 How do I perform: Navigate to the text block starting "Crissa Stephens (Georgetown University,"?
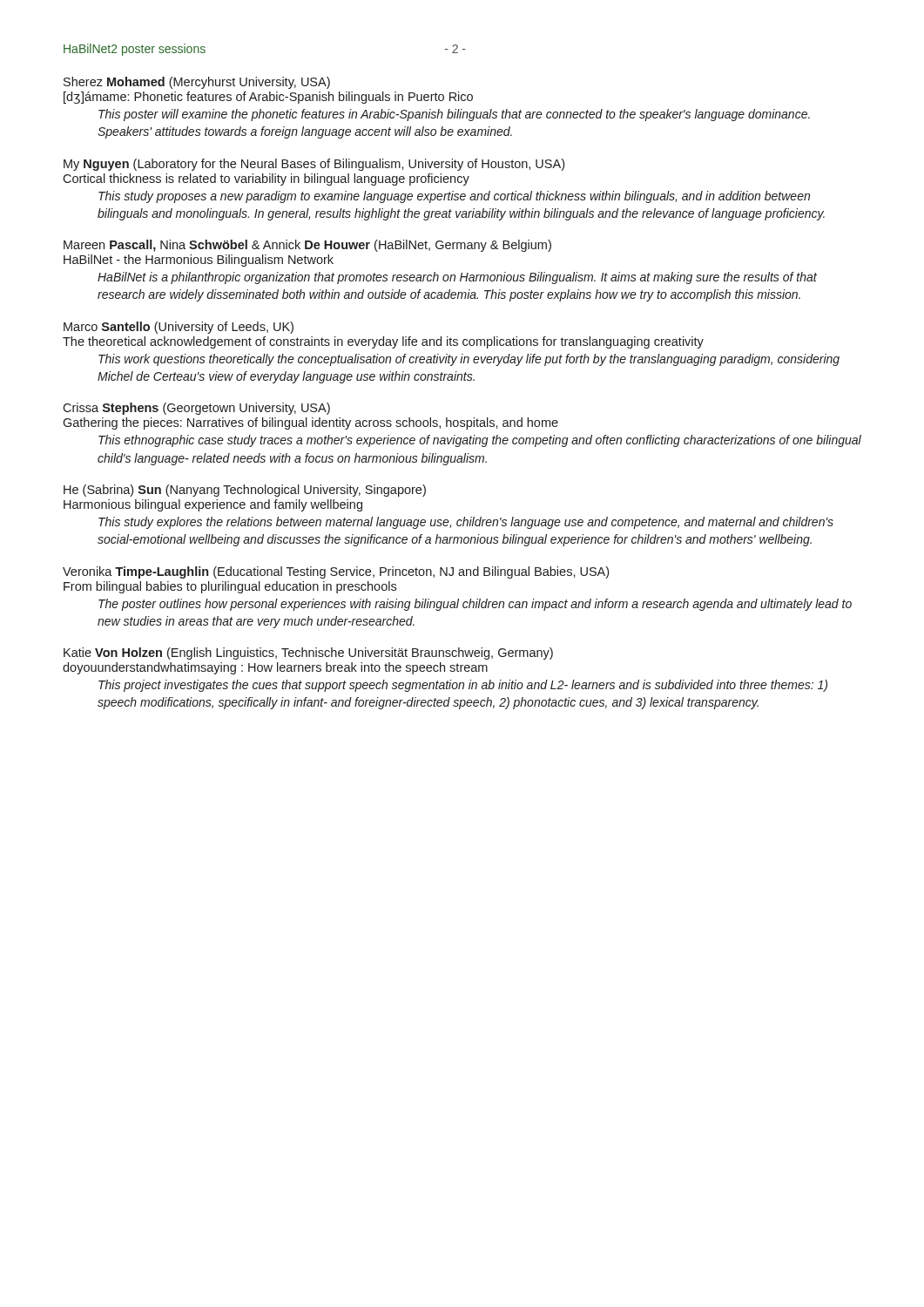pos(197,408)
